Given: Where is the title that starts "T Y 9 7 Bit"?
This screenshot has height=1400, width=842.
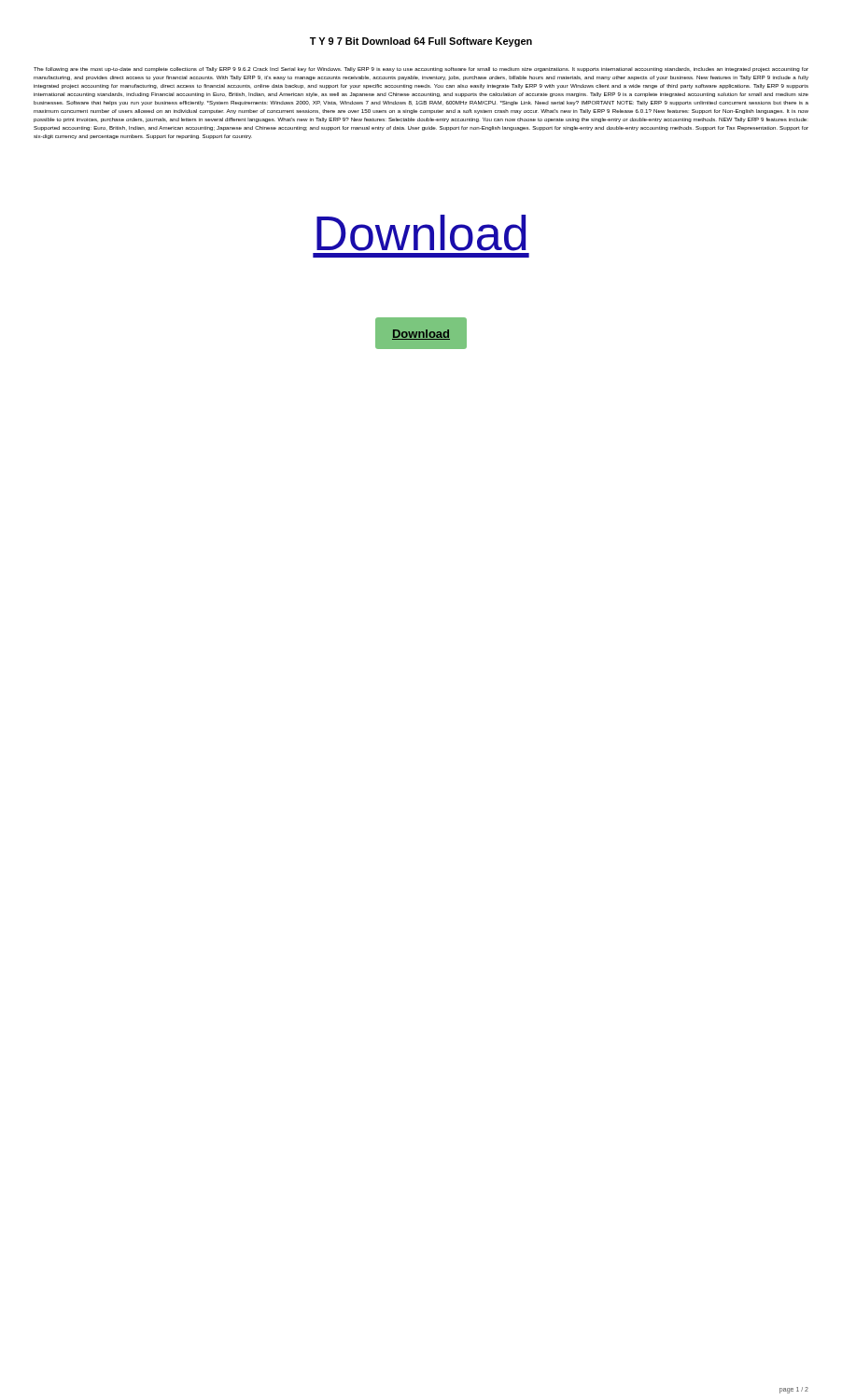Looking at the screenshot, I should [421, 41].
